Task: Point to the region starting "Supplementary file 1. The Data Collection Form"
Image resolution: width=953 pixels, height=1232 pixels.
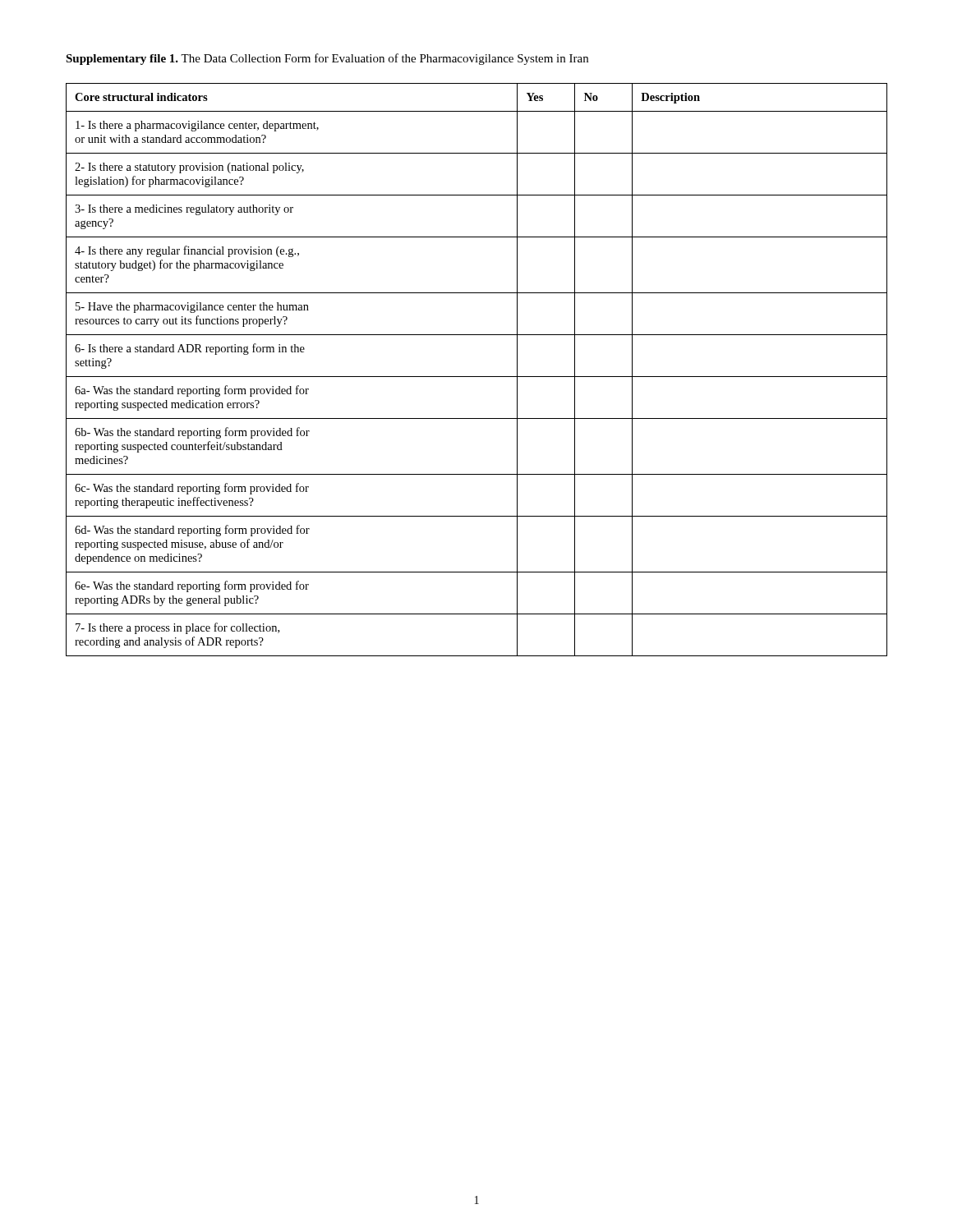Action: (x=327, y=58)
